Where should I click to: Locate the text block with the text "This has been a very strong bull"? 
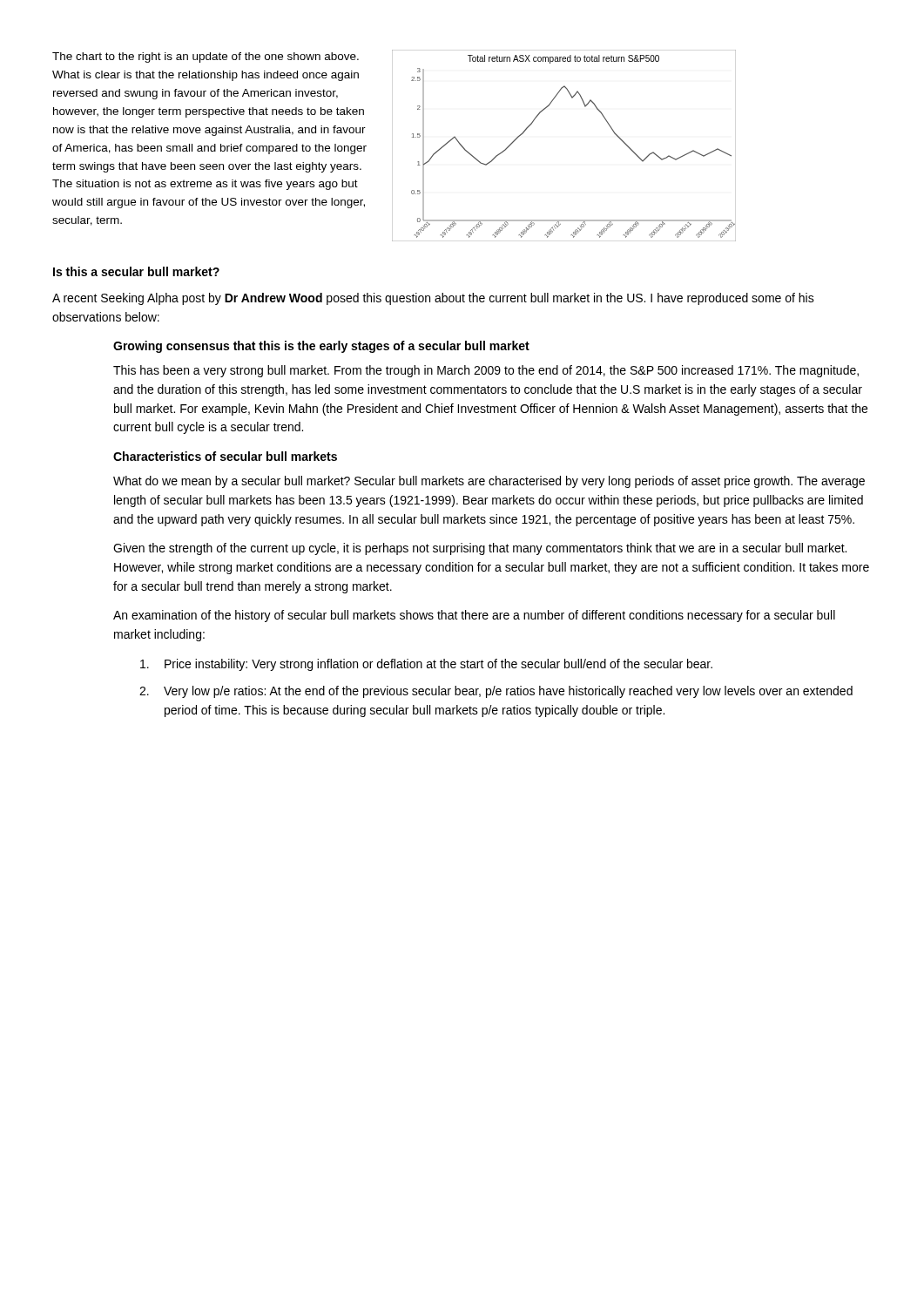tap(491, 399)
